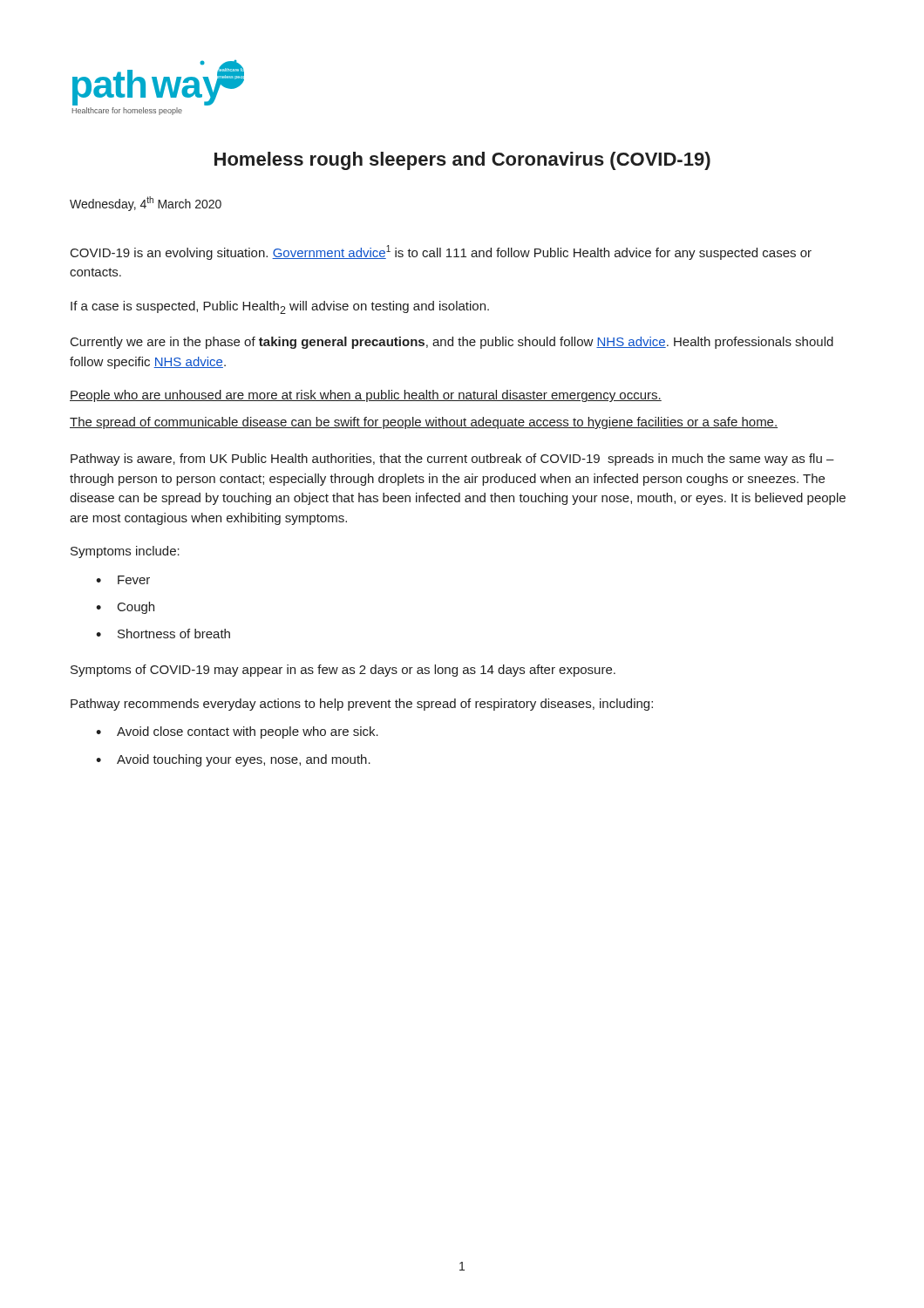
Task: Click on the text block containing "People who are unhoused are"
Action: (x=462, y=396)
